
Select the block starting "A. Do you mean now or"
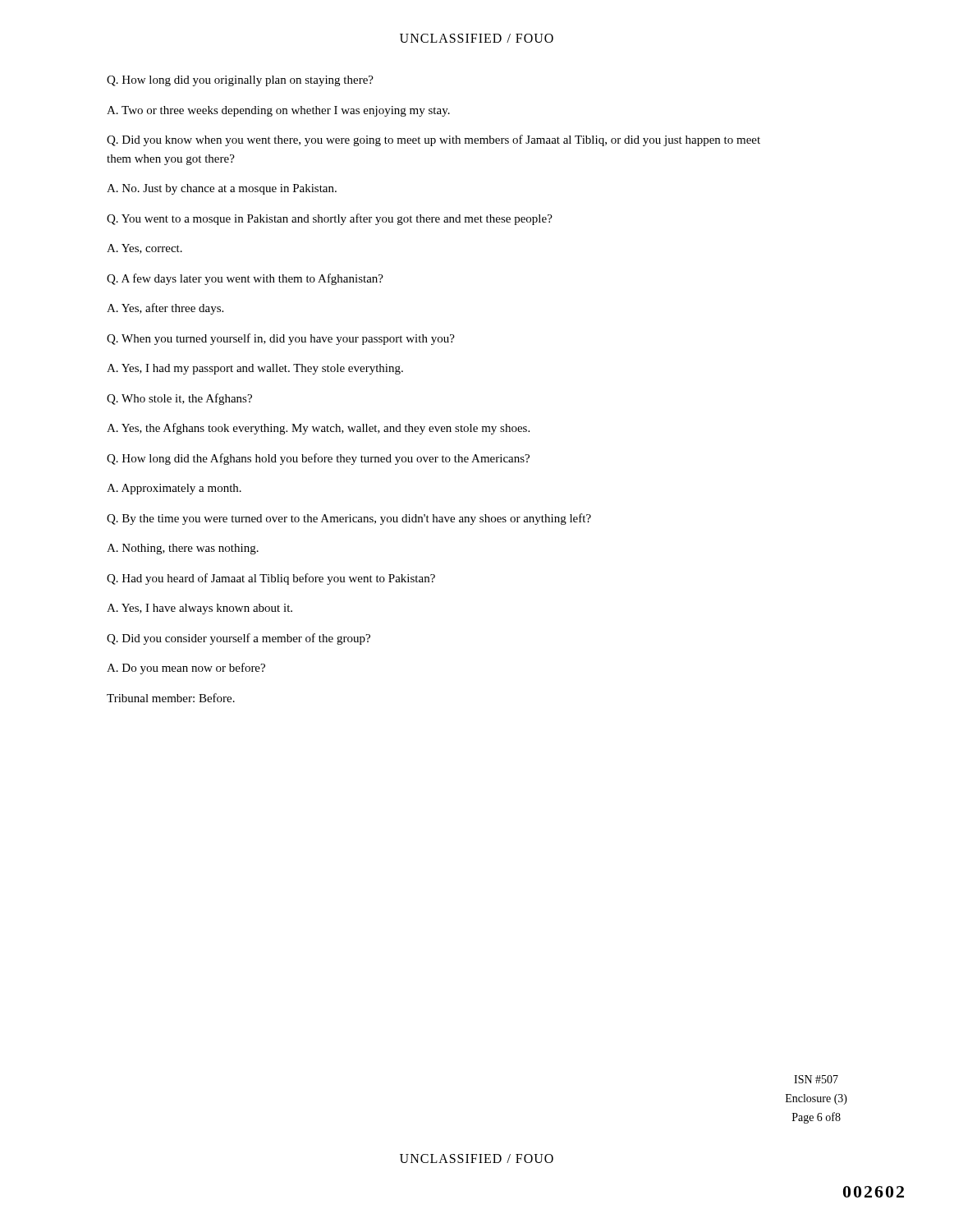(186, 669)
